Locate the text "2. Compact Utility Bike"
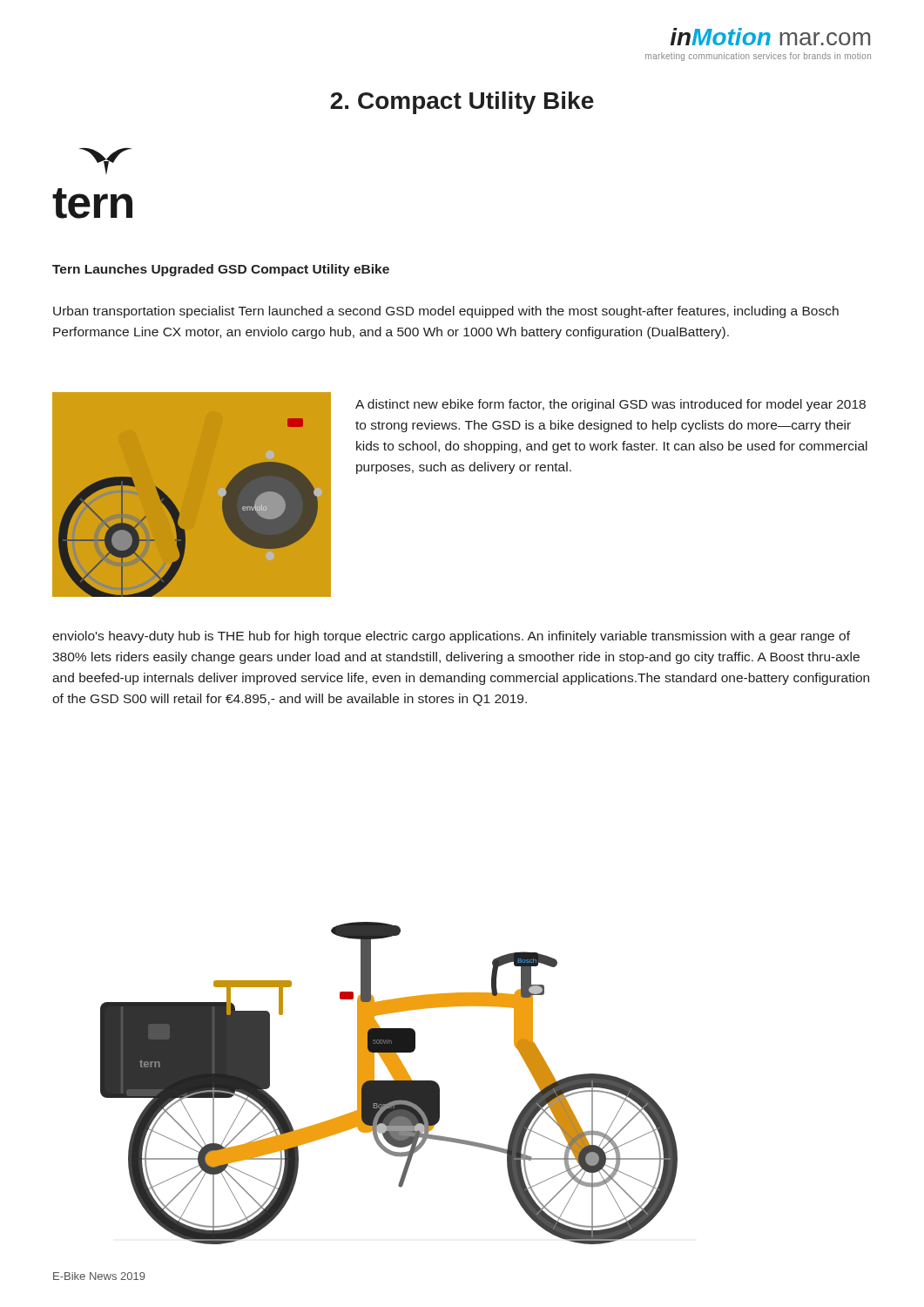The width and height of the screenshot is (924, 1307). click(x=462, y=101)
